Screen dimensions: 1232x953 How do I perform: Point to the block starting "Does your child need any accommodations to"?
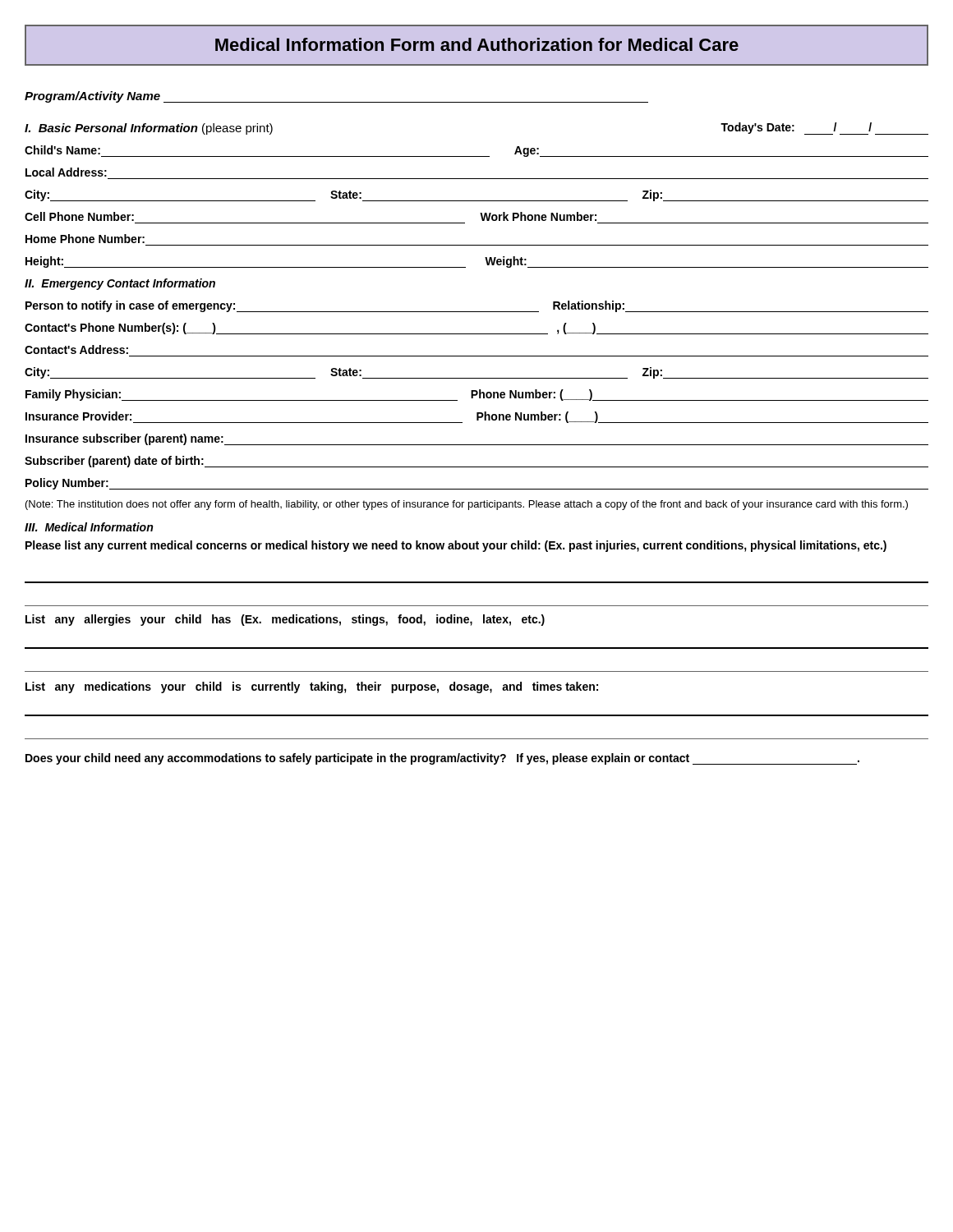coord(442,758)
